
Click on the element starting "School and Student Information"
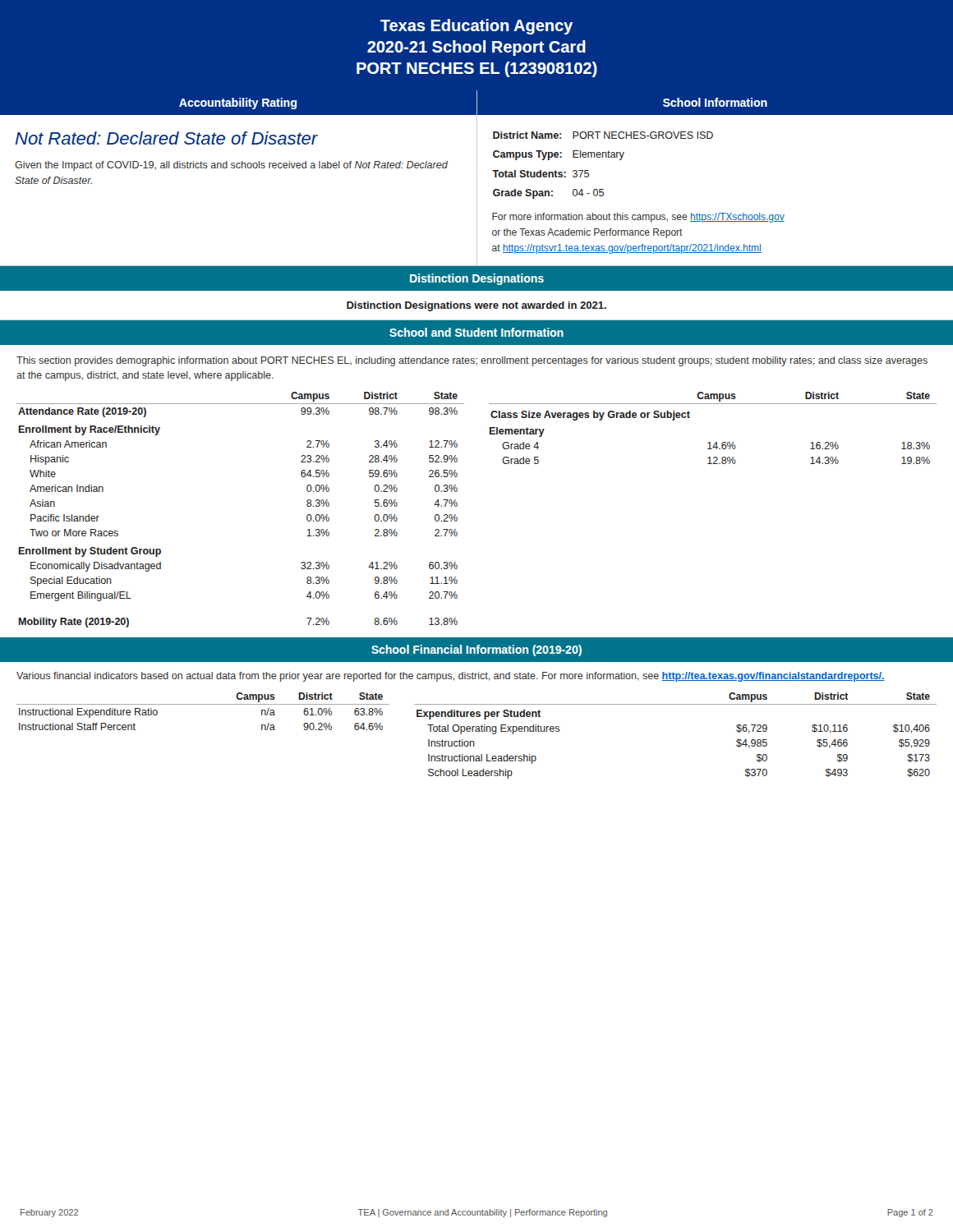point(476,332)
